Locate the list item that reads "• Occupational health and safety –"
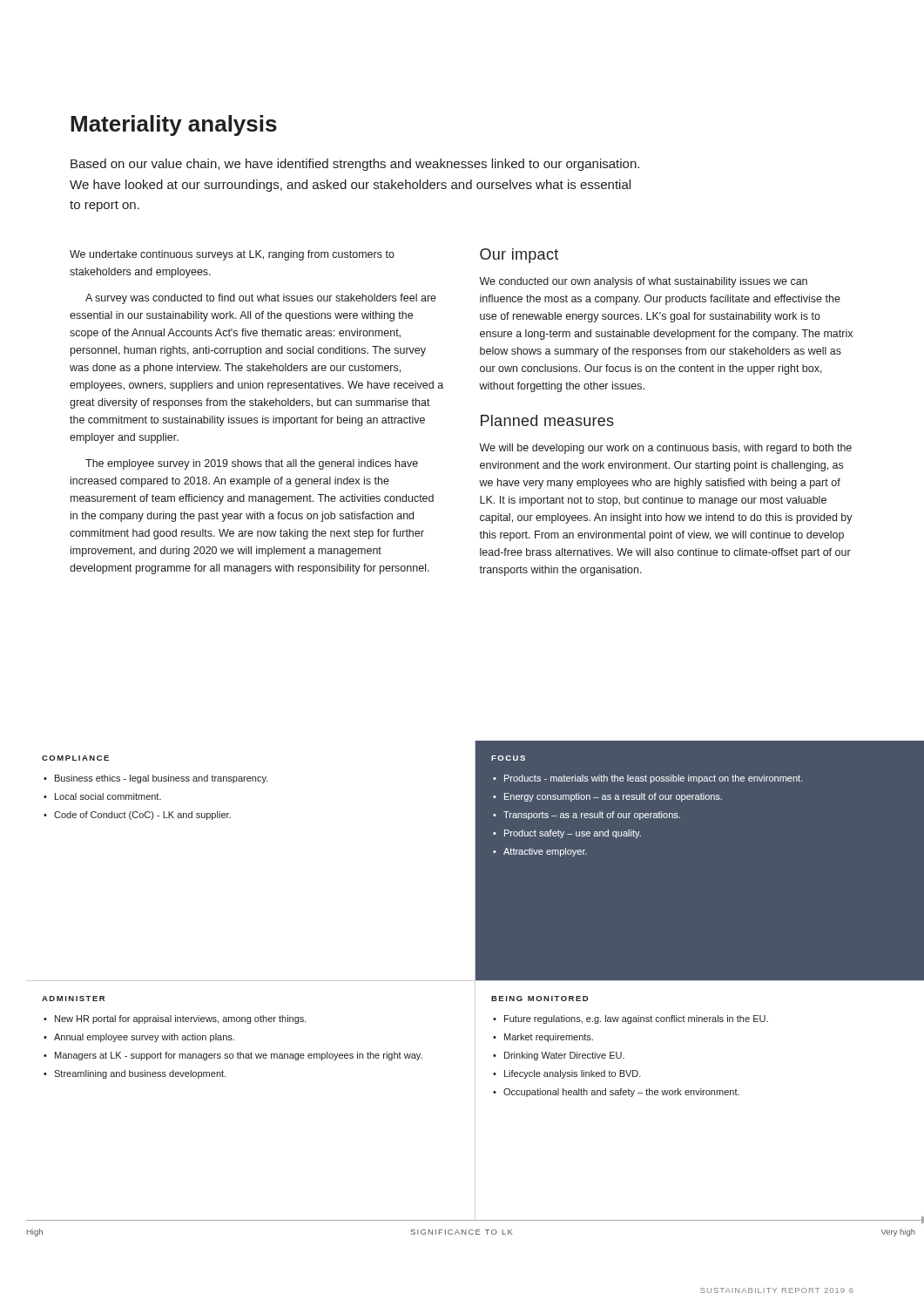 (616, 1092)
